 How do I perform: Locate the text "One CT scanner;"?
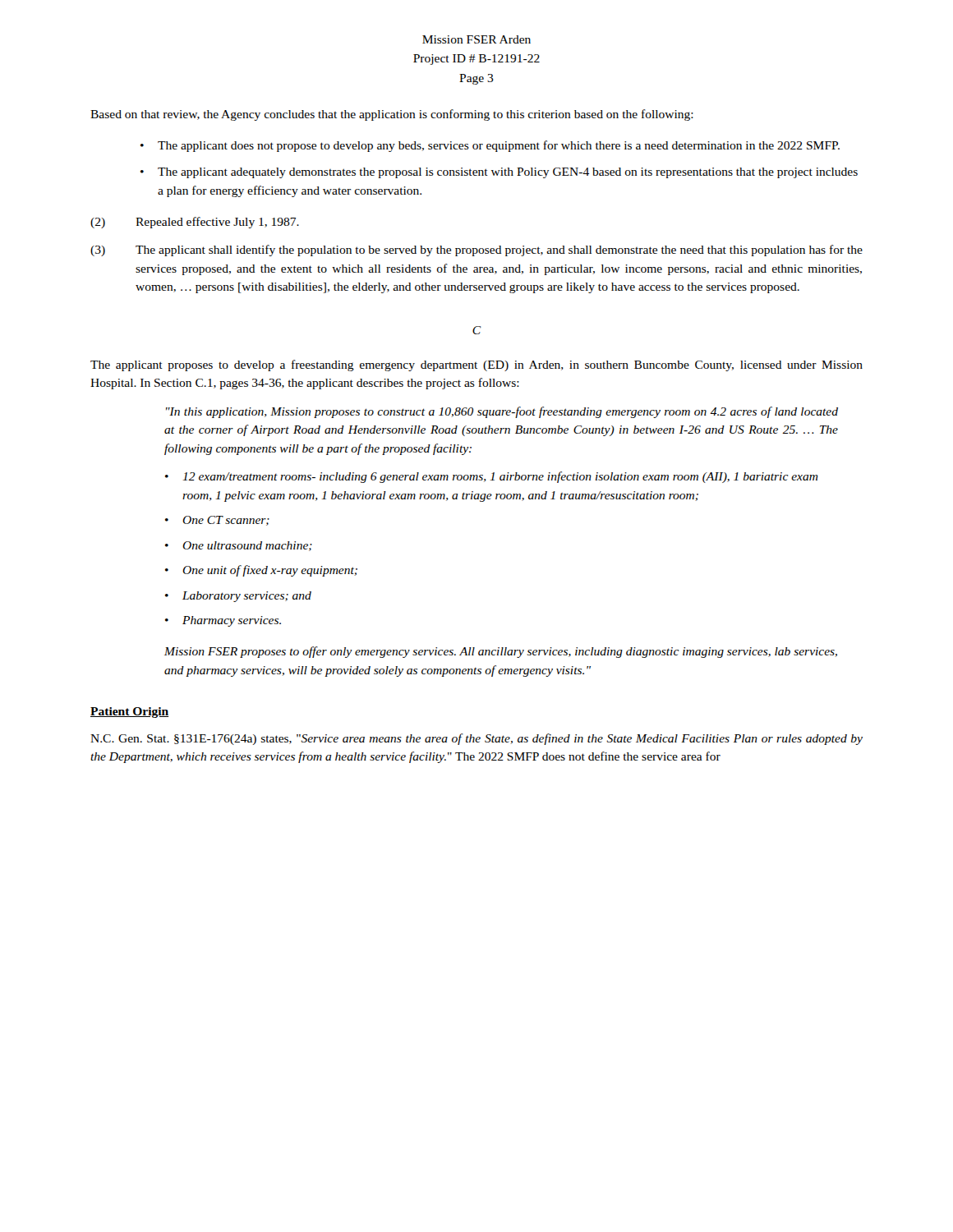point(226,520)
